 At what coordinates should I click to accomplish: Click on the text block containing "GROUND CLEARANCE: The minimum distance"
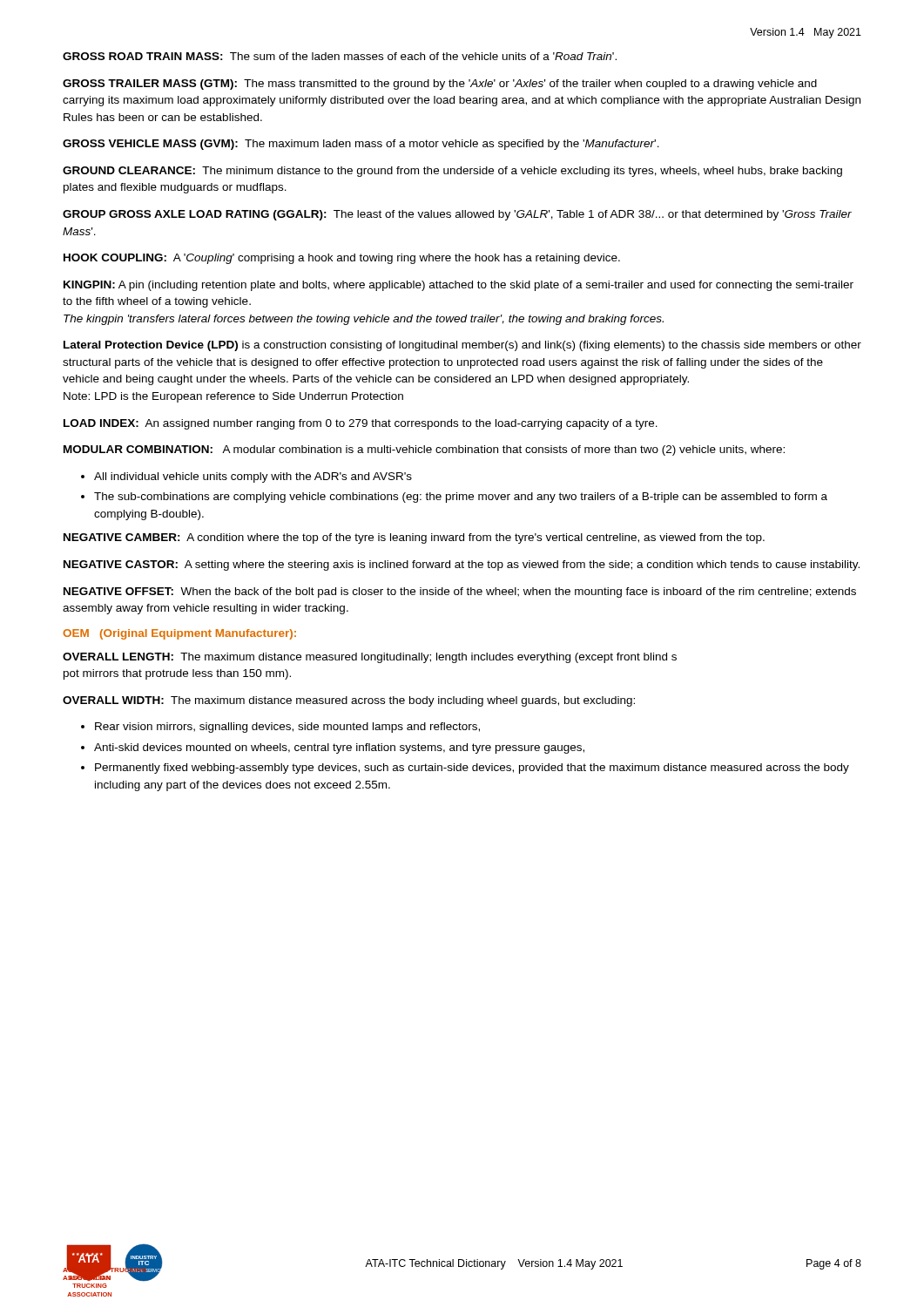453,179
